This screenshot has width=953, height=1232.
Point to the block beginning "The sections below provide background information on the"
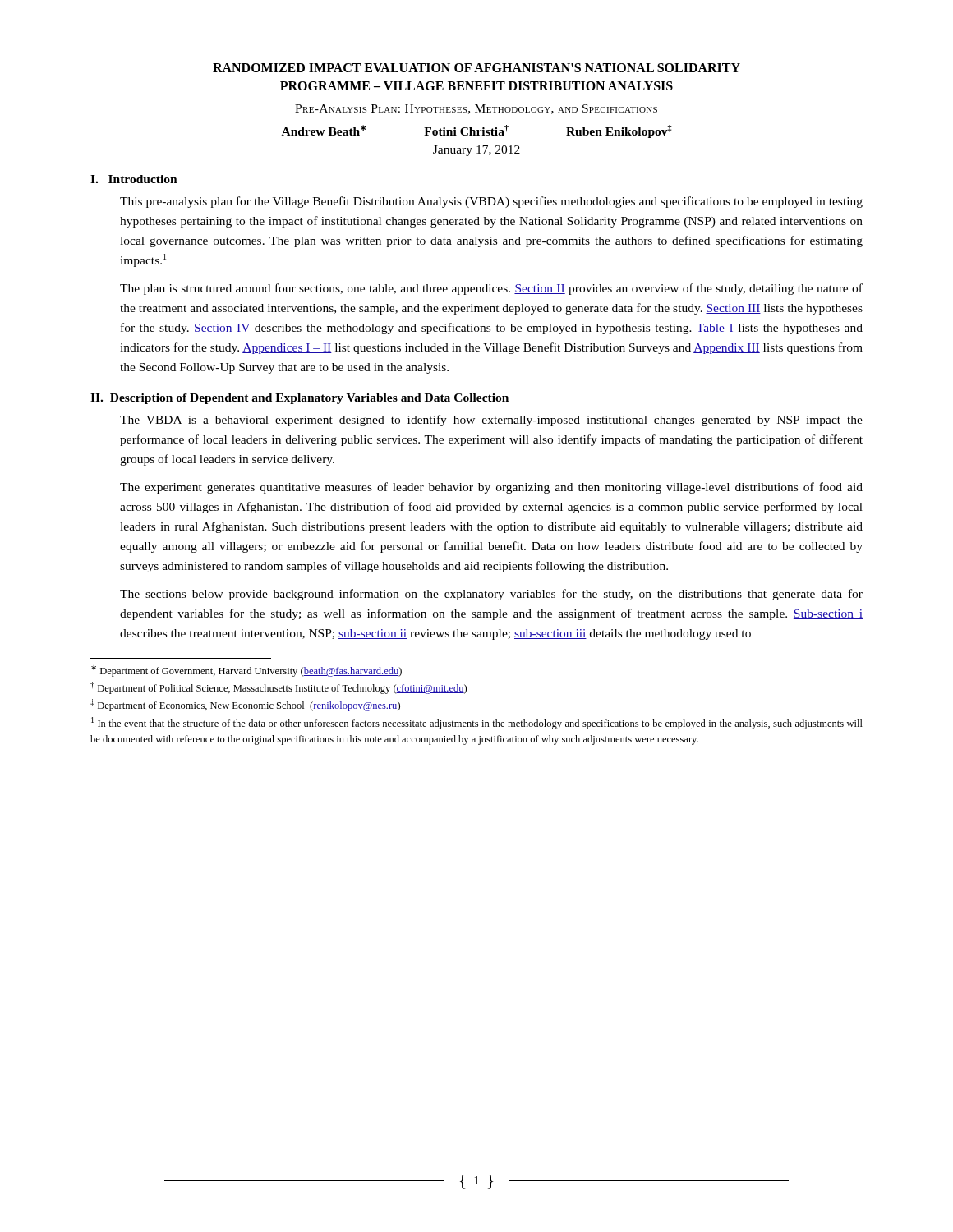[x=491, y=613]
